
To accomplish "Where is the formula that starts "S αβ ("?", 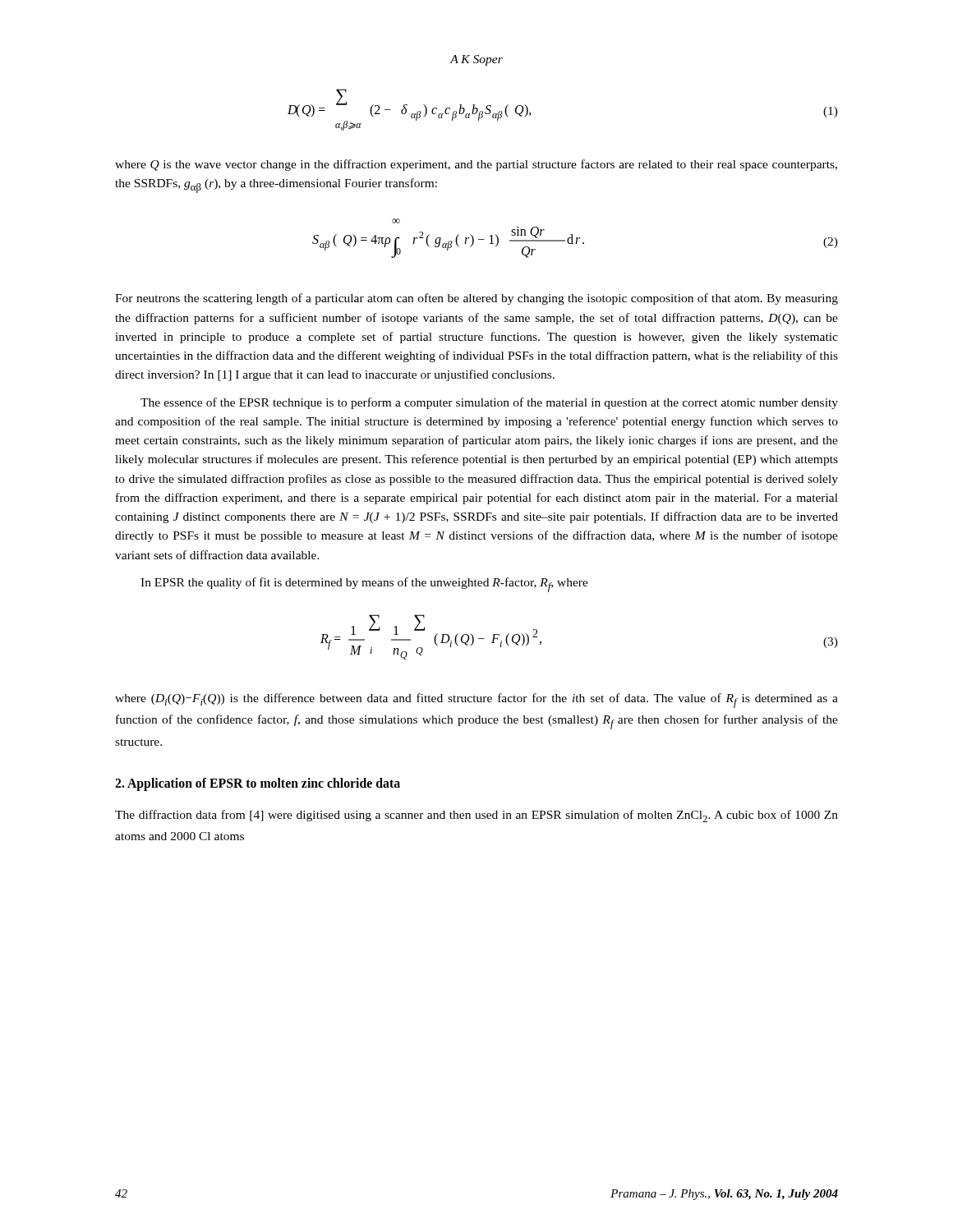I will pos(575,242).
